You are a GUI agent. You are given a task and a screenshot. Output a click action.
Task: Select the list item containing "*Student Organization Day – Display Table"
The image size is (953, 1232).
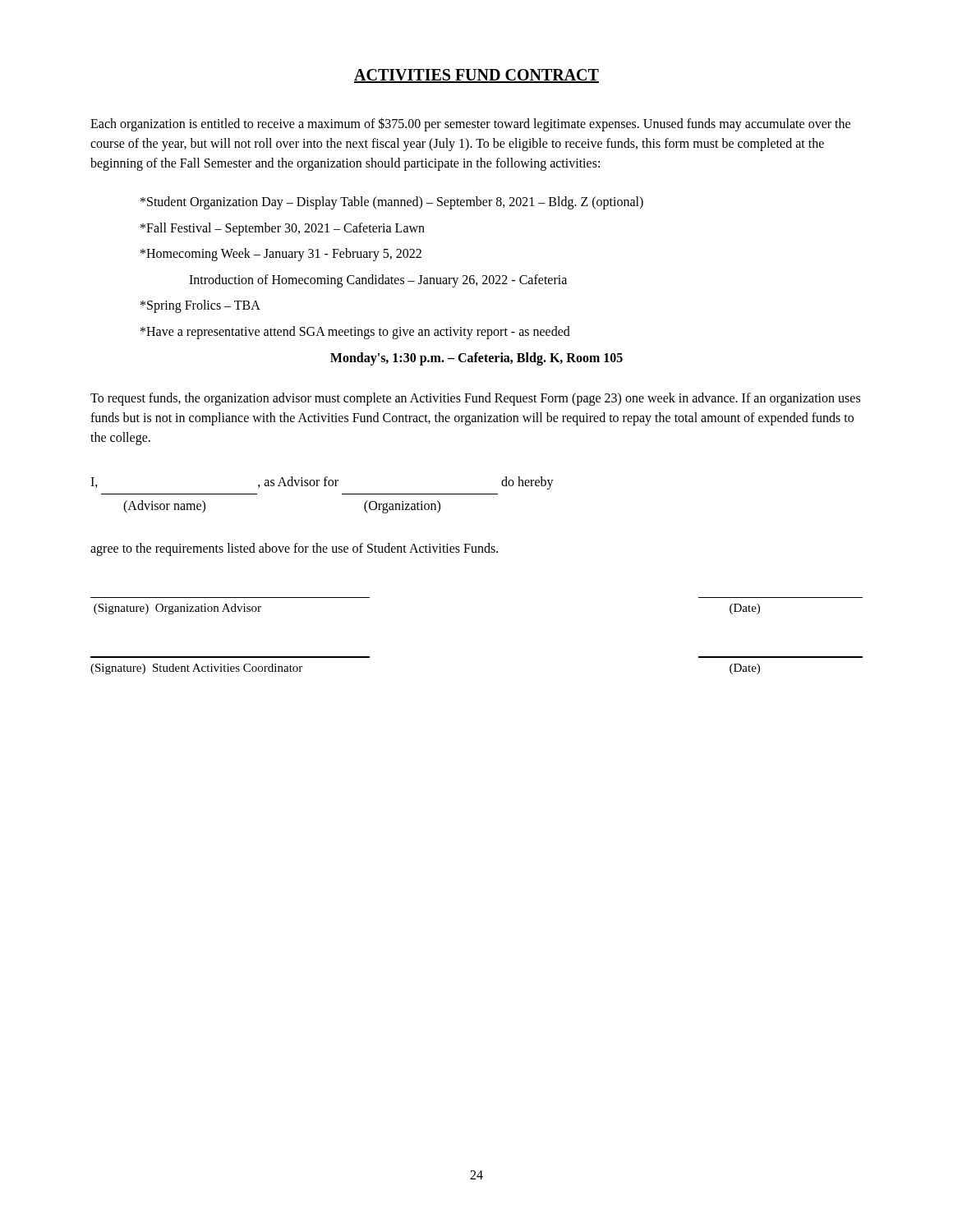point(392,202)
